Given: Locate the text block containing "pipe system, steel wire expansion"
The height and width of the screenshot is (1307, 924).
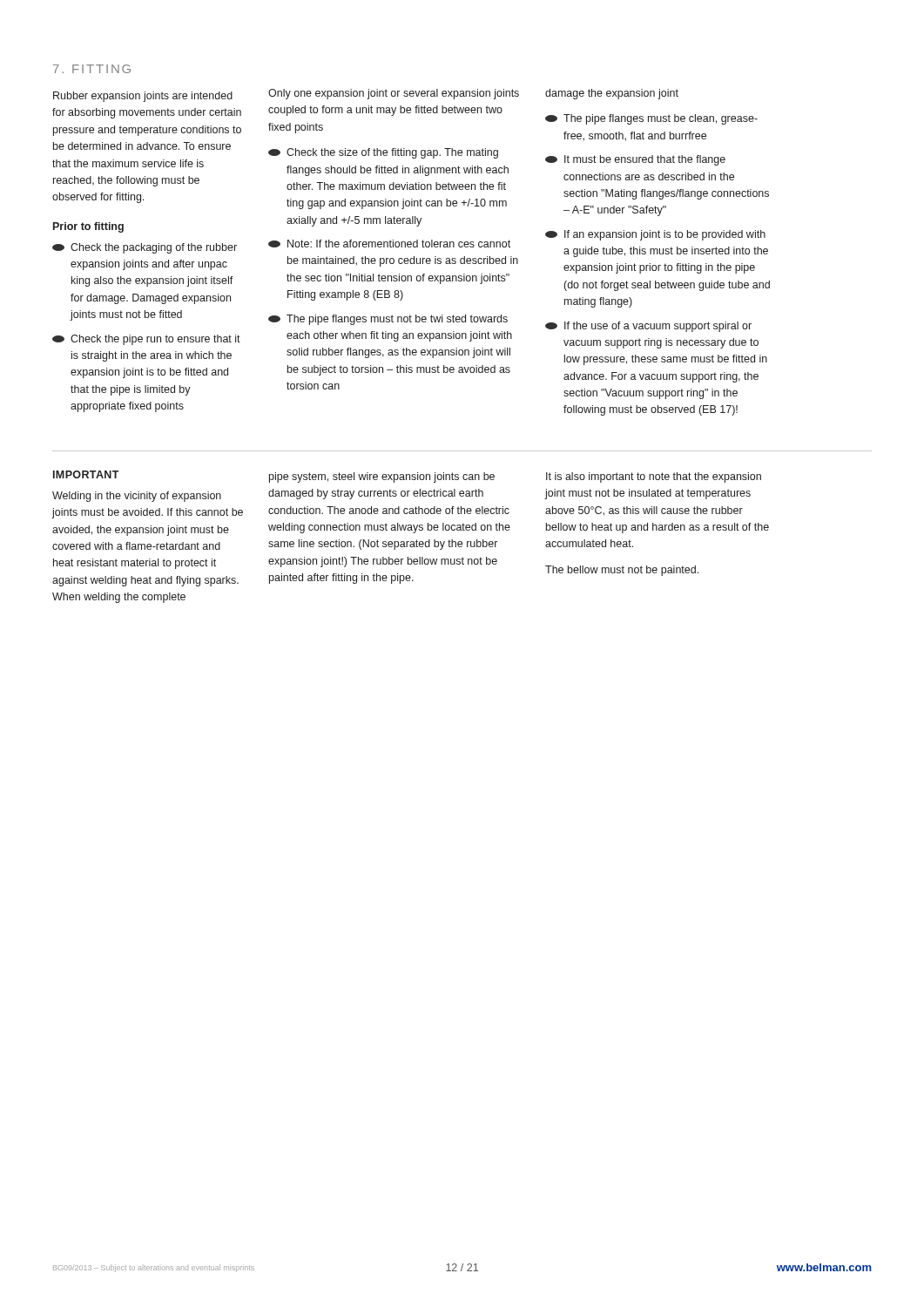Looking at the screenshot, I should pyautogui.click(x=395, y=528).
